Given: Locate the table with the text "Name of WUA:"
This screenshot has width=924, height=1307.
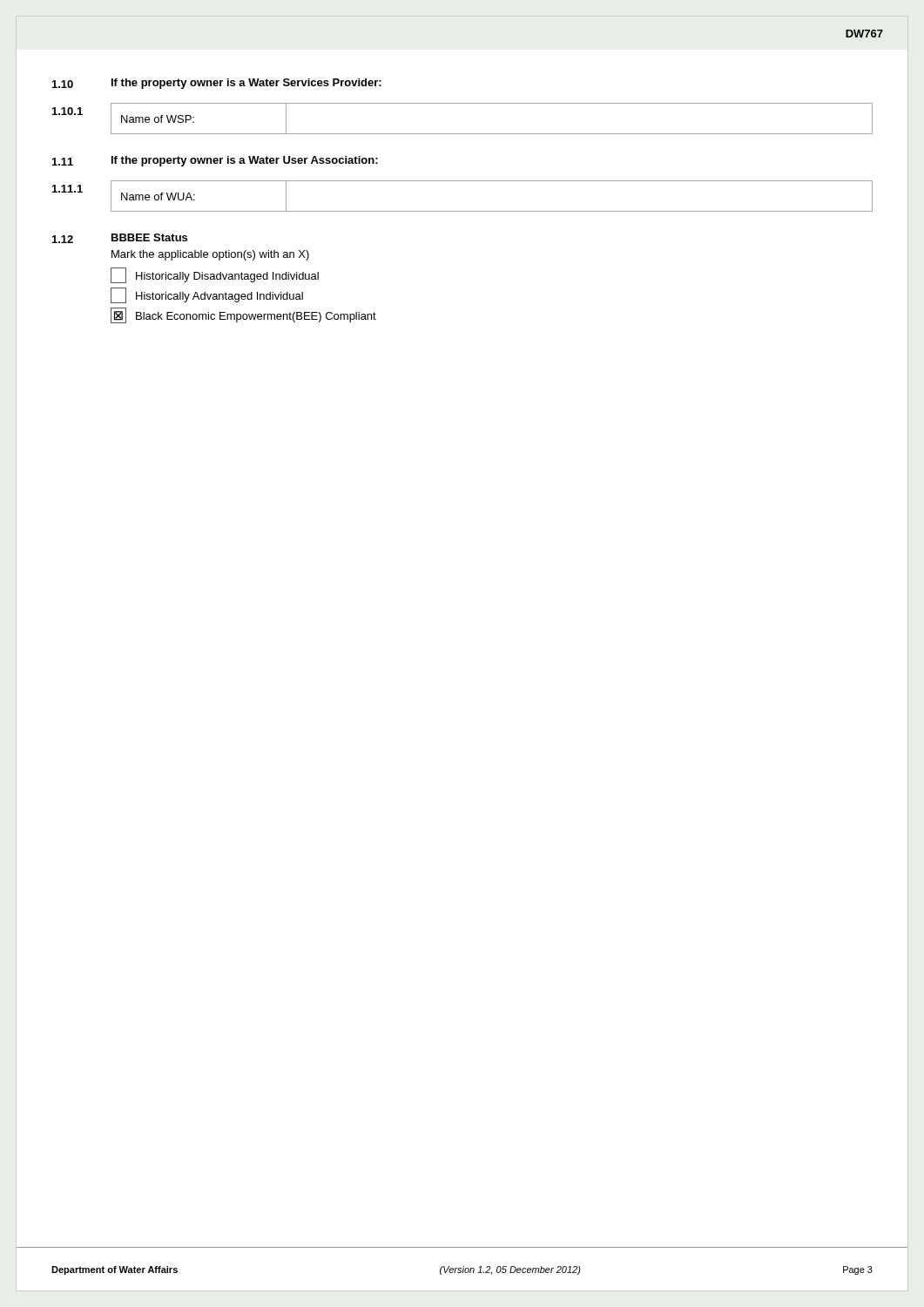Looking at the screenshot, I should (x=492, y=196).
